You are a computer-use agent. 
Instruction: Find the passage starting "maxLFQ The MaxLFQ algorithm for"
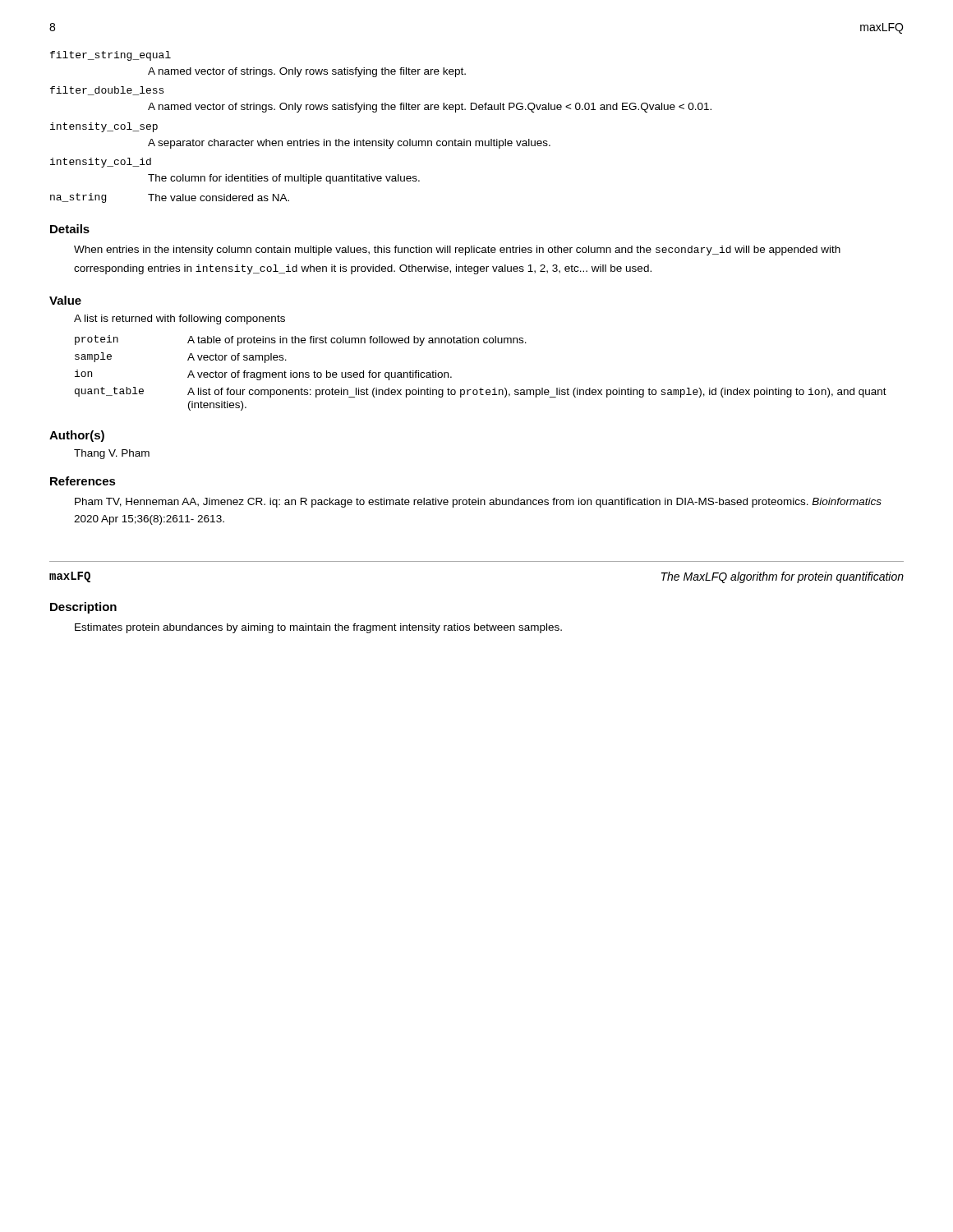[x=73, y=577]
